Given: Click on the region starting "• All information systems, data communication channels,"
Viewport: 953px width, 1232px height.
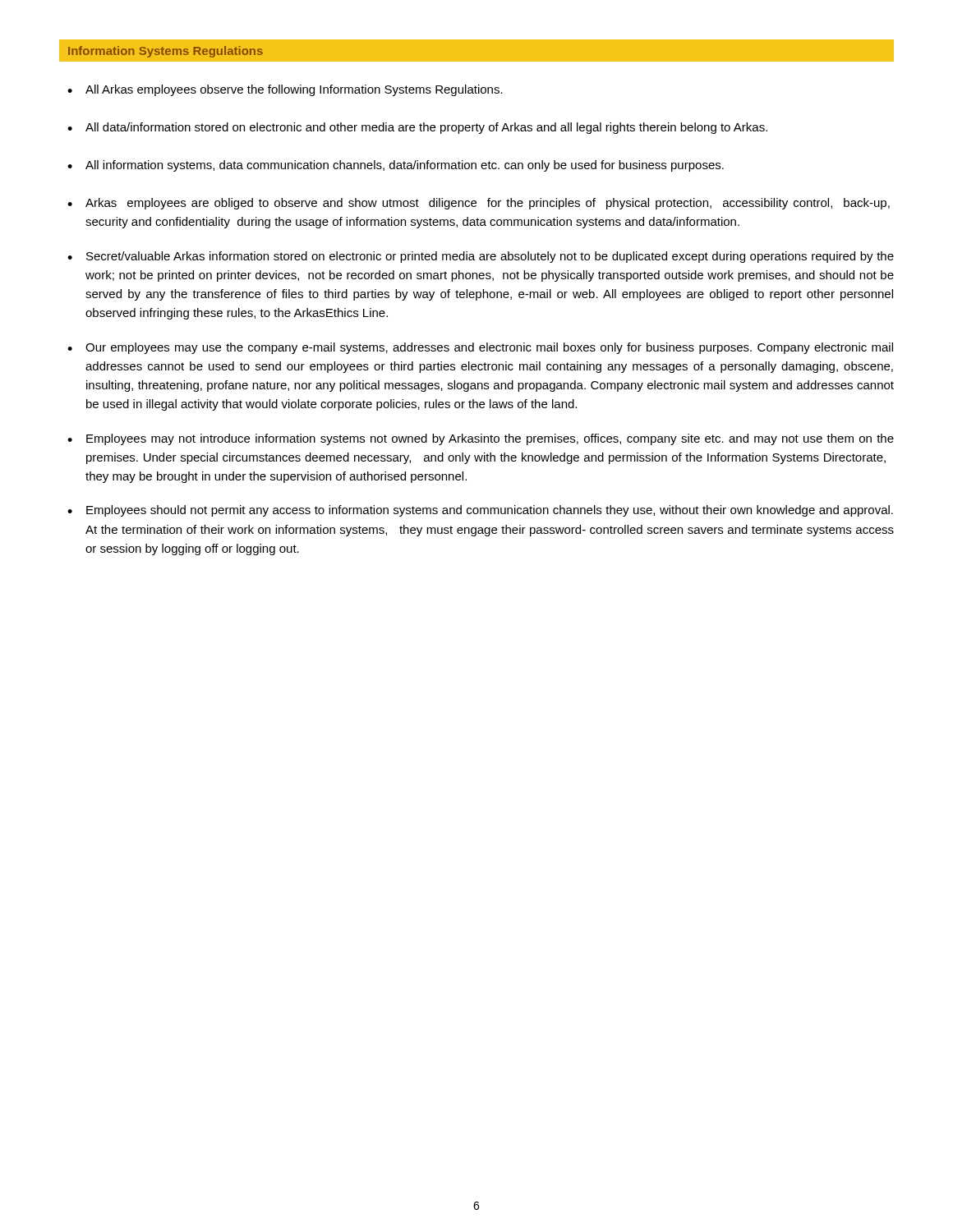Looking at the screenshot, I should pyautogui.click(x=481, y=167).
